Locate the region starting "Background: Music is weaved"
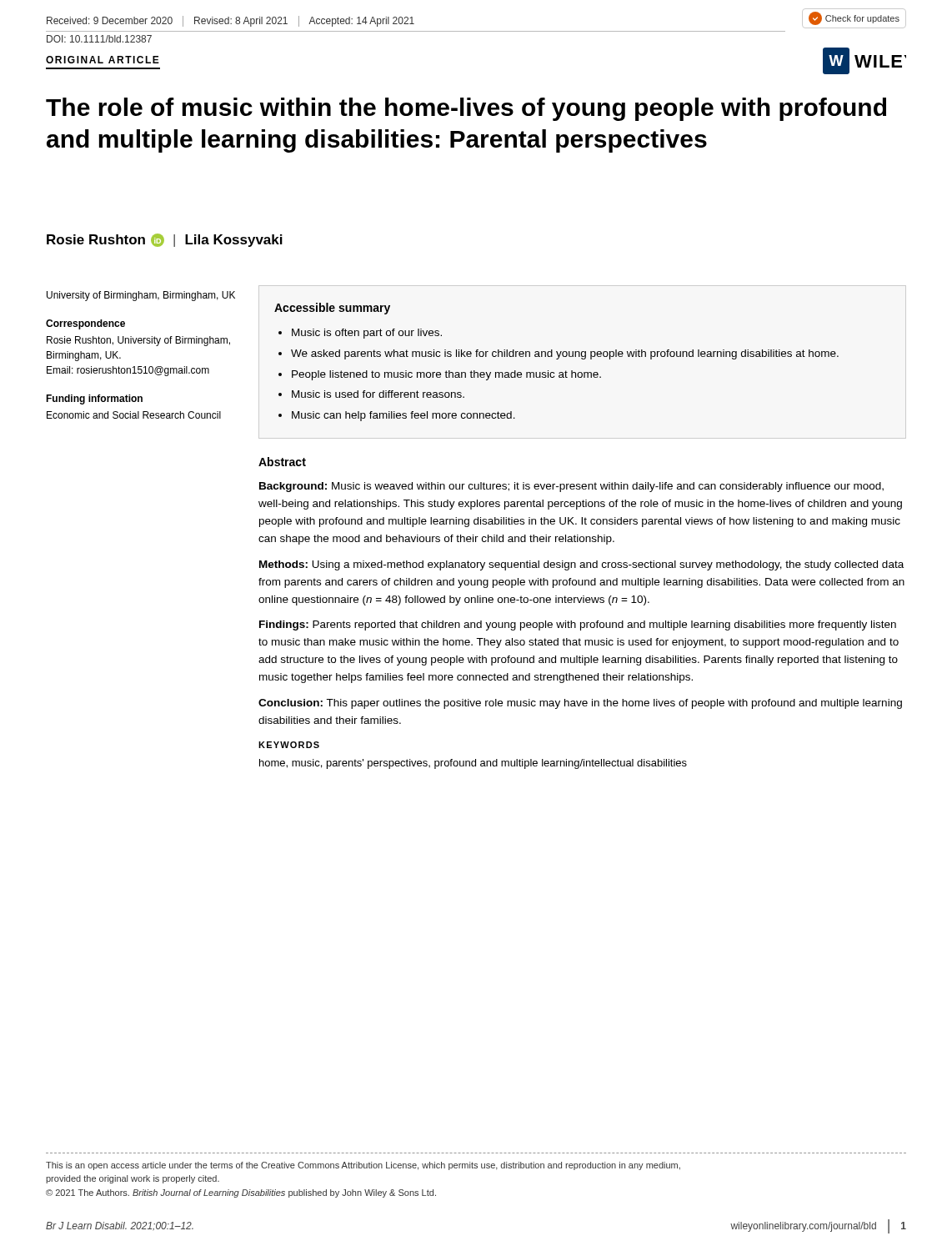Screen dimensions: 1251x952 tap(581, 512)
